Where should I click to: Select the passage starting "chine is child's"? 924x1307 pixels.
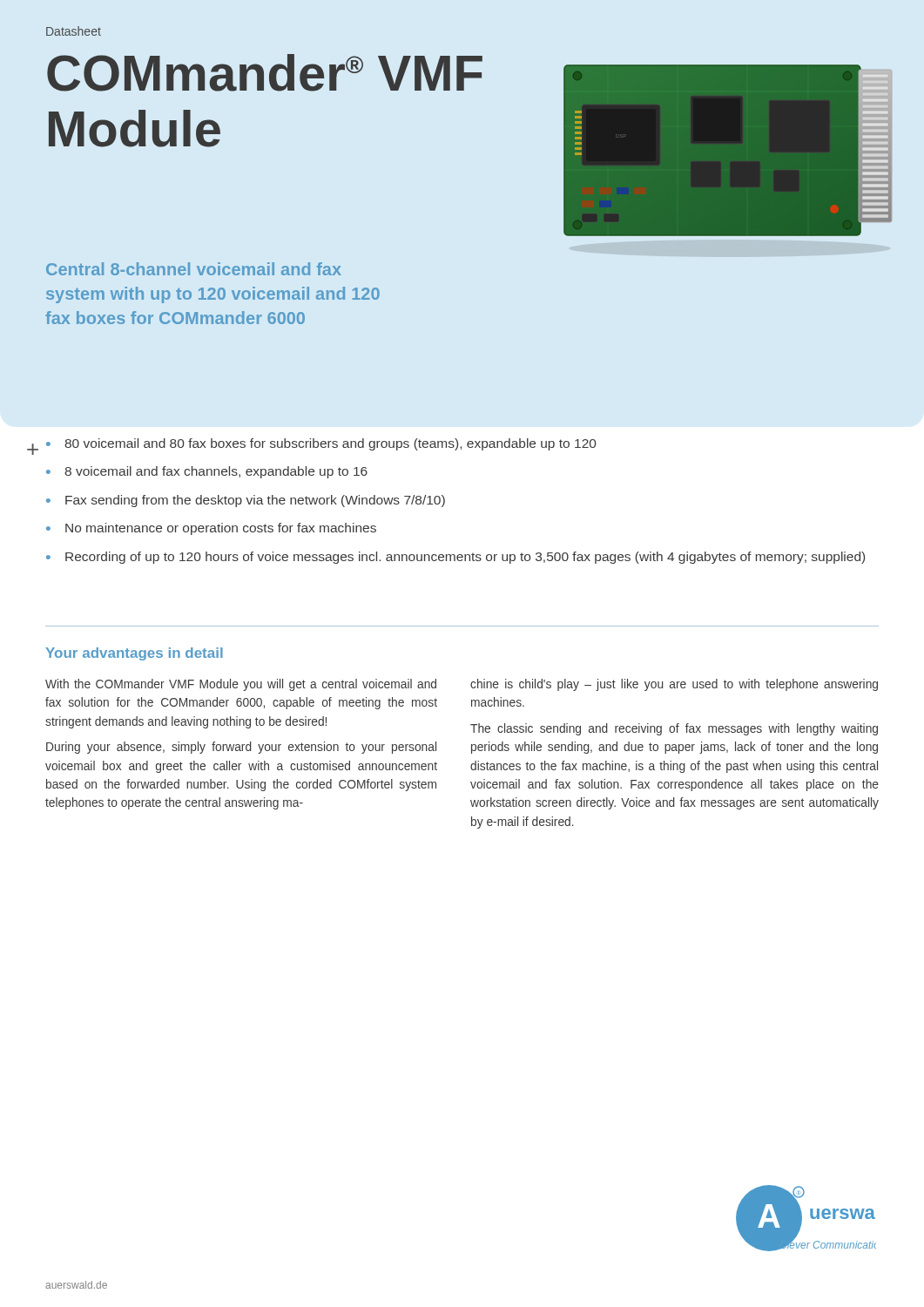pos(675,753)
